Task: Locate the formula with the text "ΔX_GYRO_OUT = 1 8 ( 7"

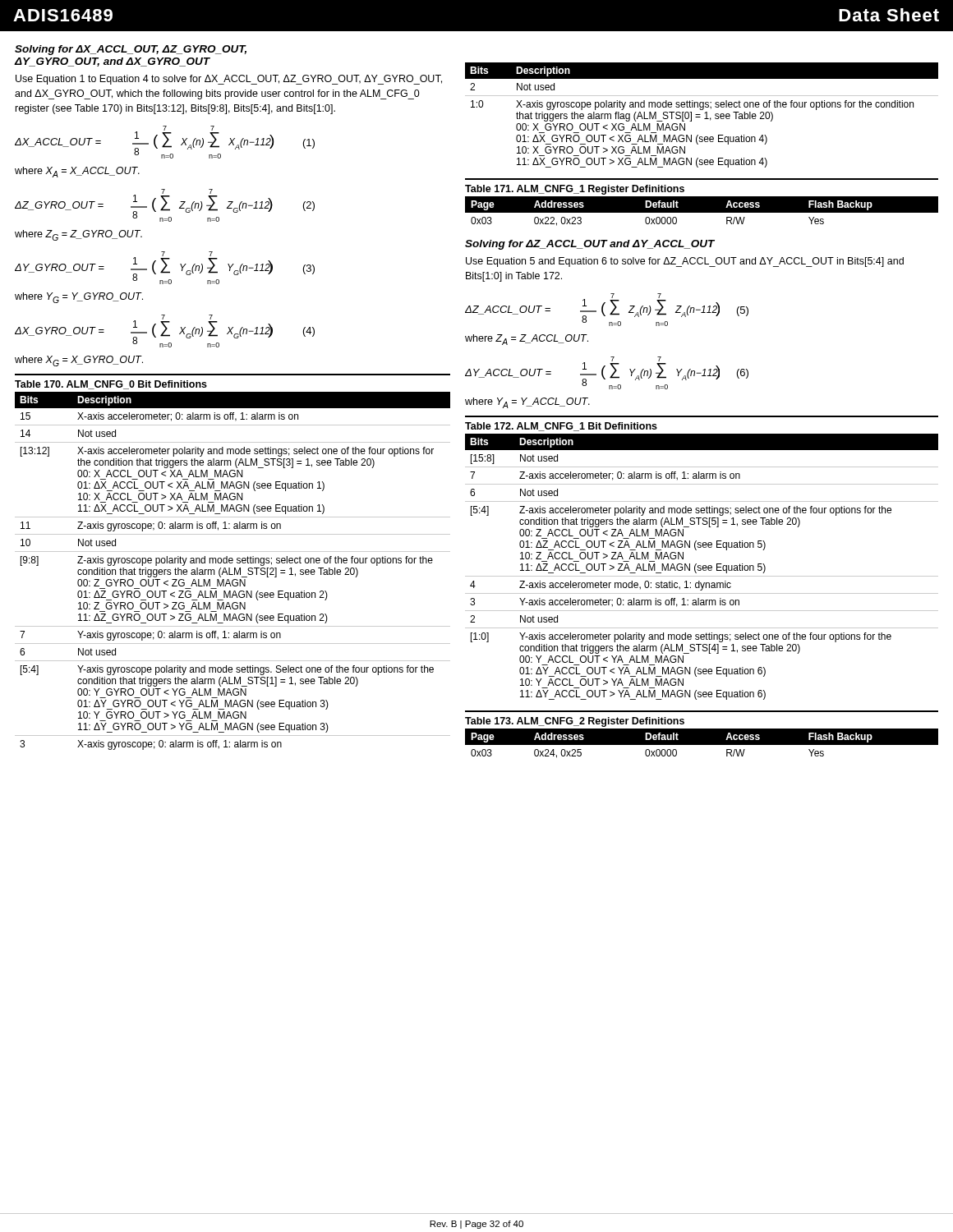Action: [x=165, y=331]
